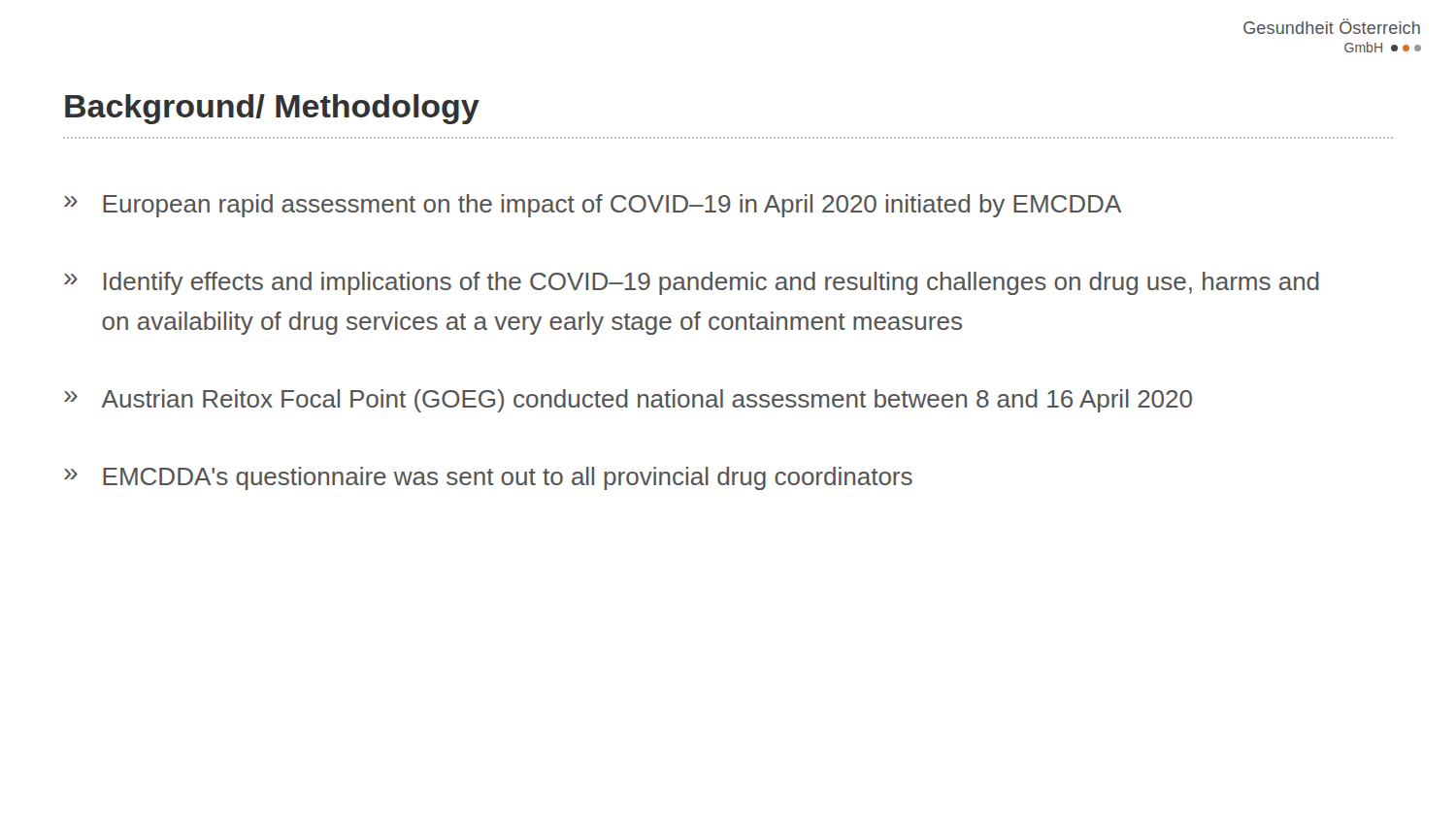Image resolution: width=1456 pixels, height=819 pixels.
Task: Find a section header
Action: pyautogui.click(x=728, y=106)
